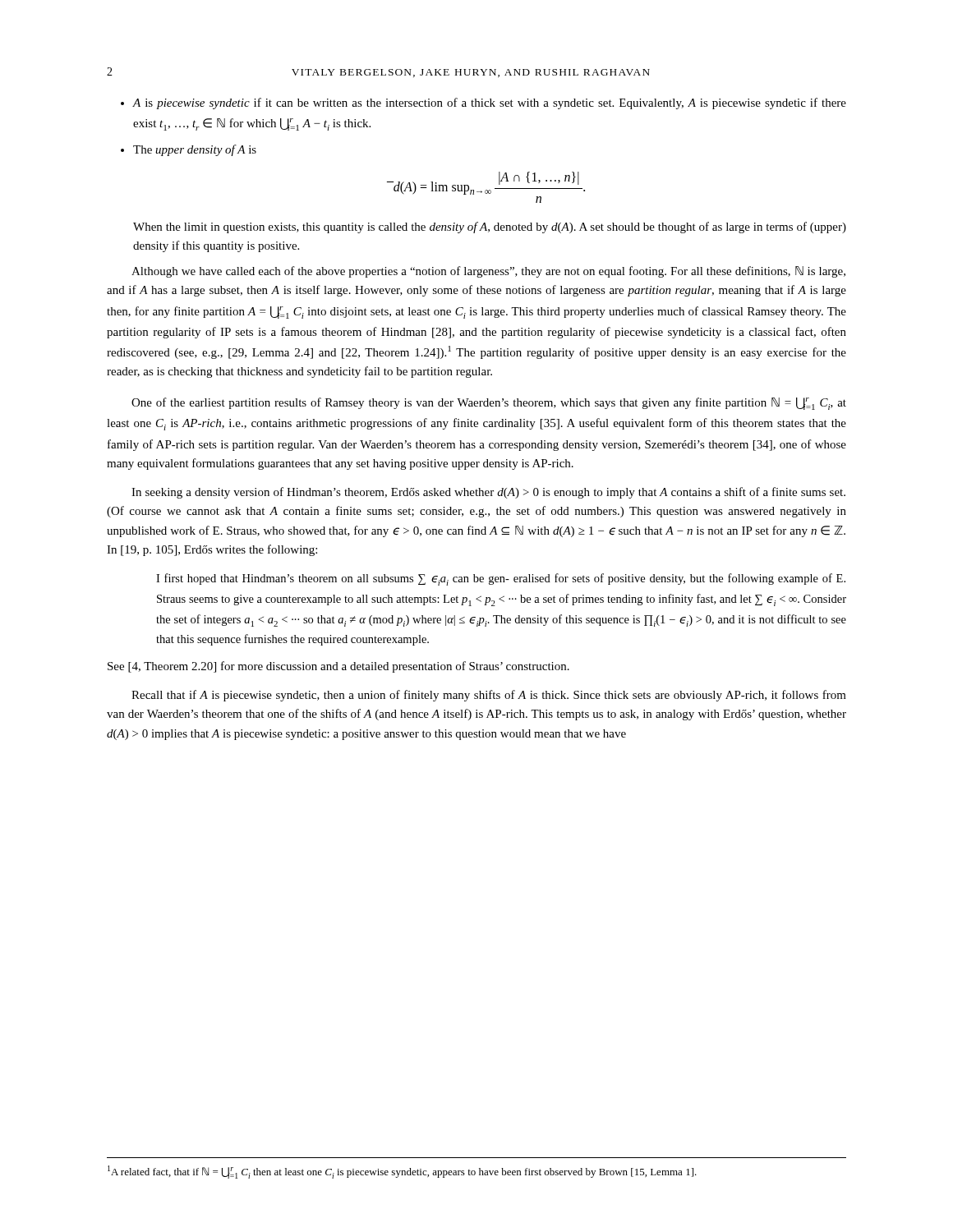Locate the formula that opens with "̅d(A) = lim supn→∞ |A ∩"
The height and width of the screenshot is (1232, 953).
tap(490, 188)
